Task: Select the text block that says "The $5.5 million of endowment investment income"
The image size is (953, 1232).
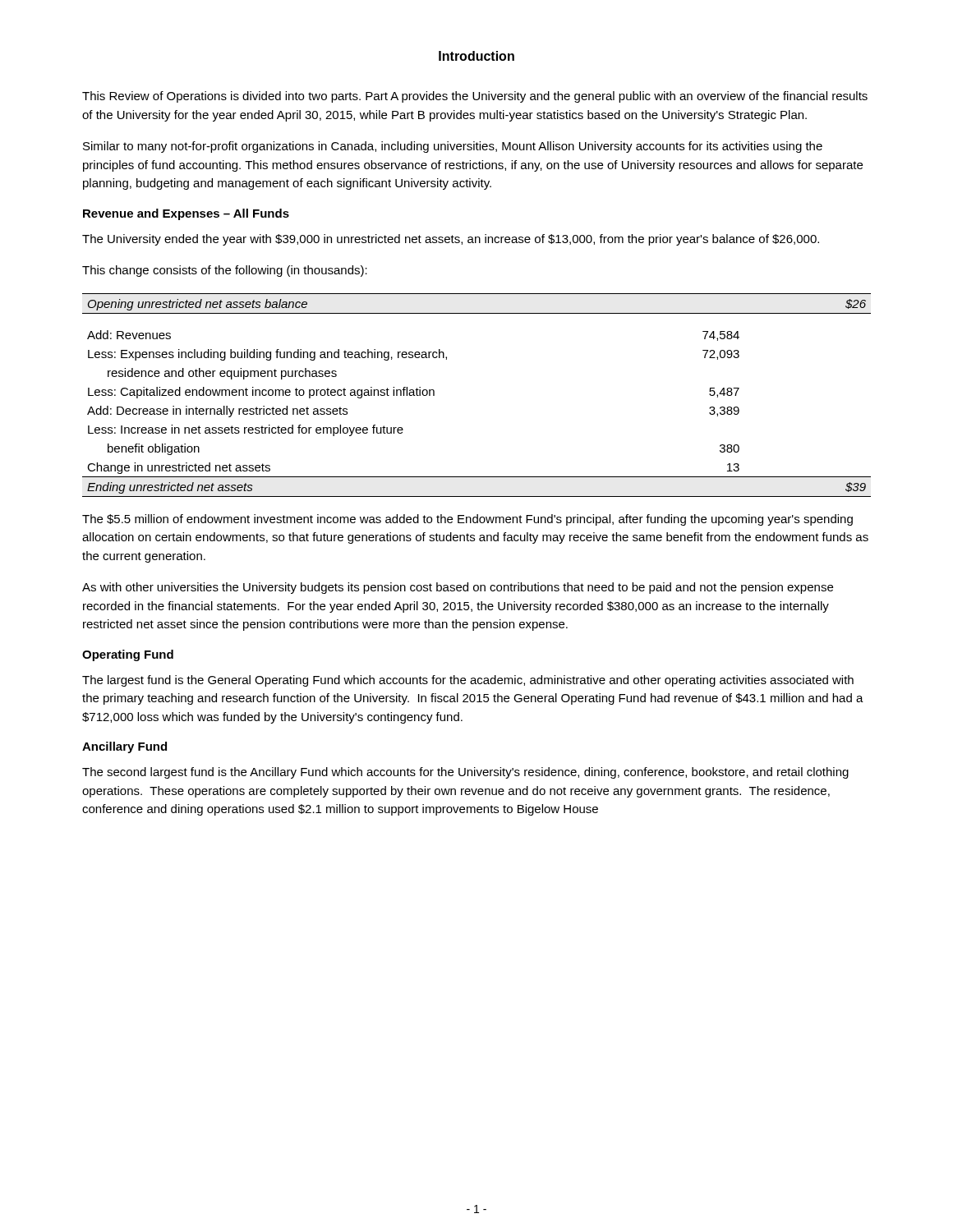Action: (475, 537)
